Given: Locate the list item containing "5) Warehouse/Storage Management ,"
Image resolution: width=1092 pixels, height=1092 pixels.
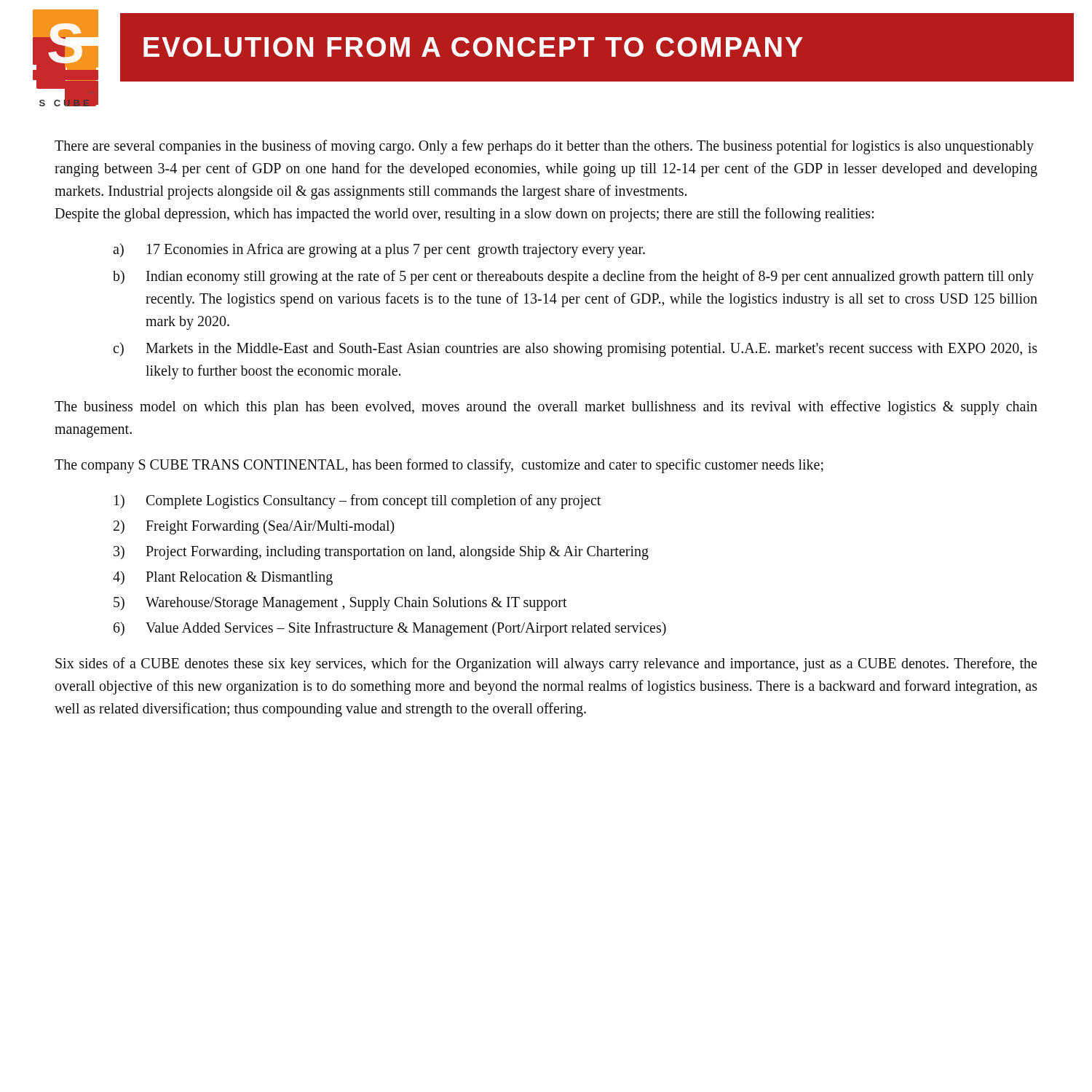Looking at the screenshot, I should (575, 602).
